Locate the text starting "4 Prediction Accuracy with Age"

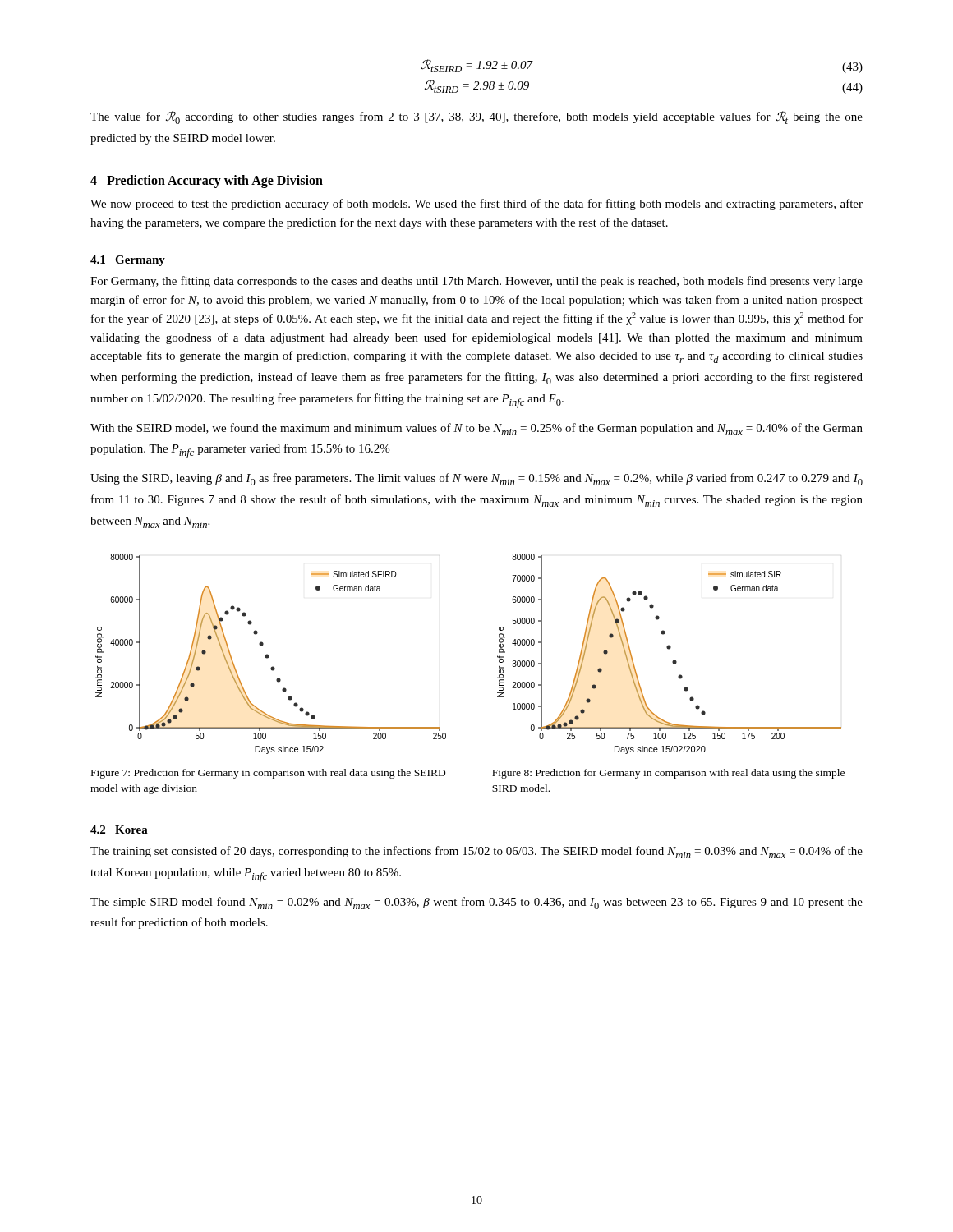[207, 181]
